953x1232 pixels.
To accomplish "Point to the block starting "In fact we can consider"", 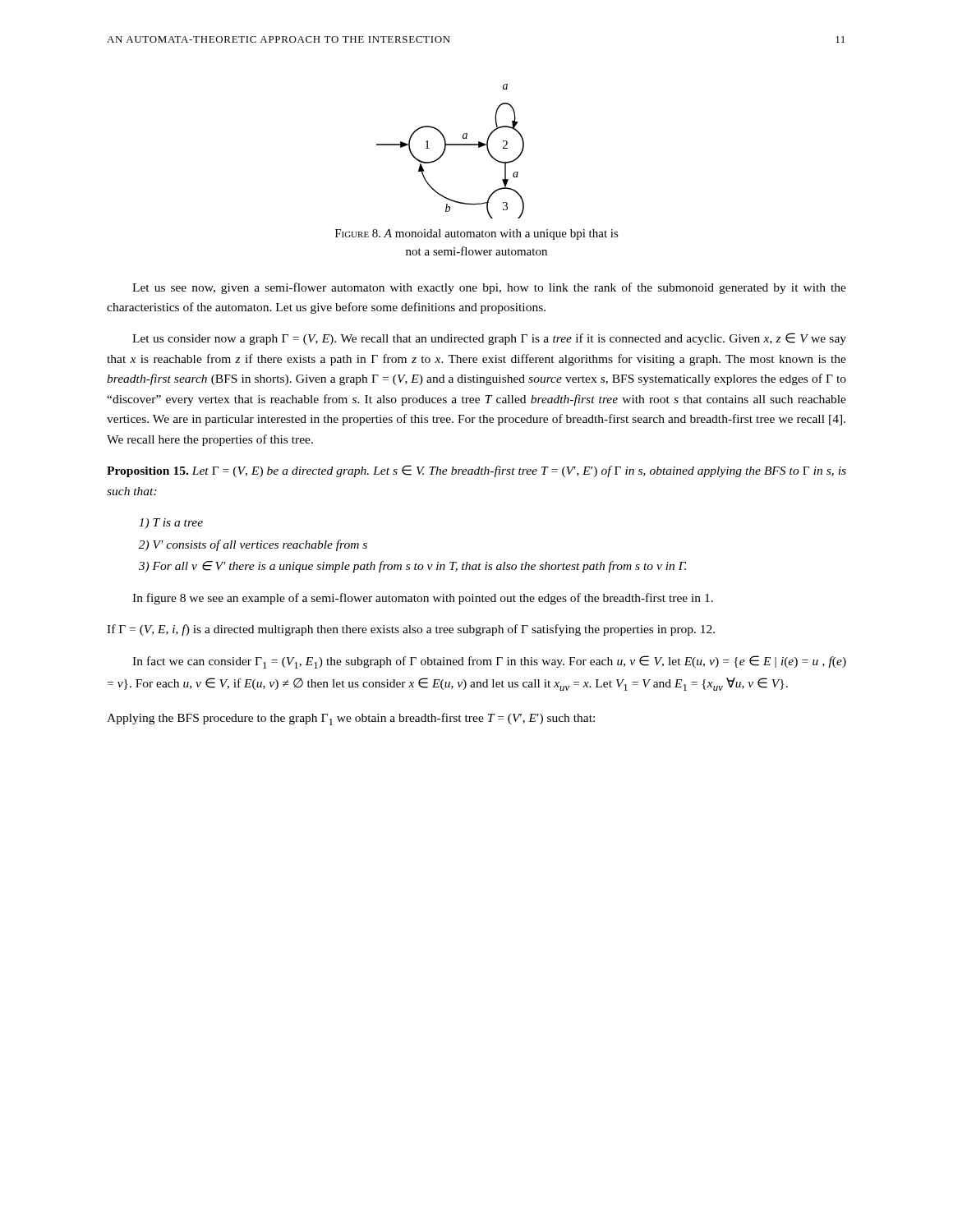I will coord(476,674).
